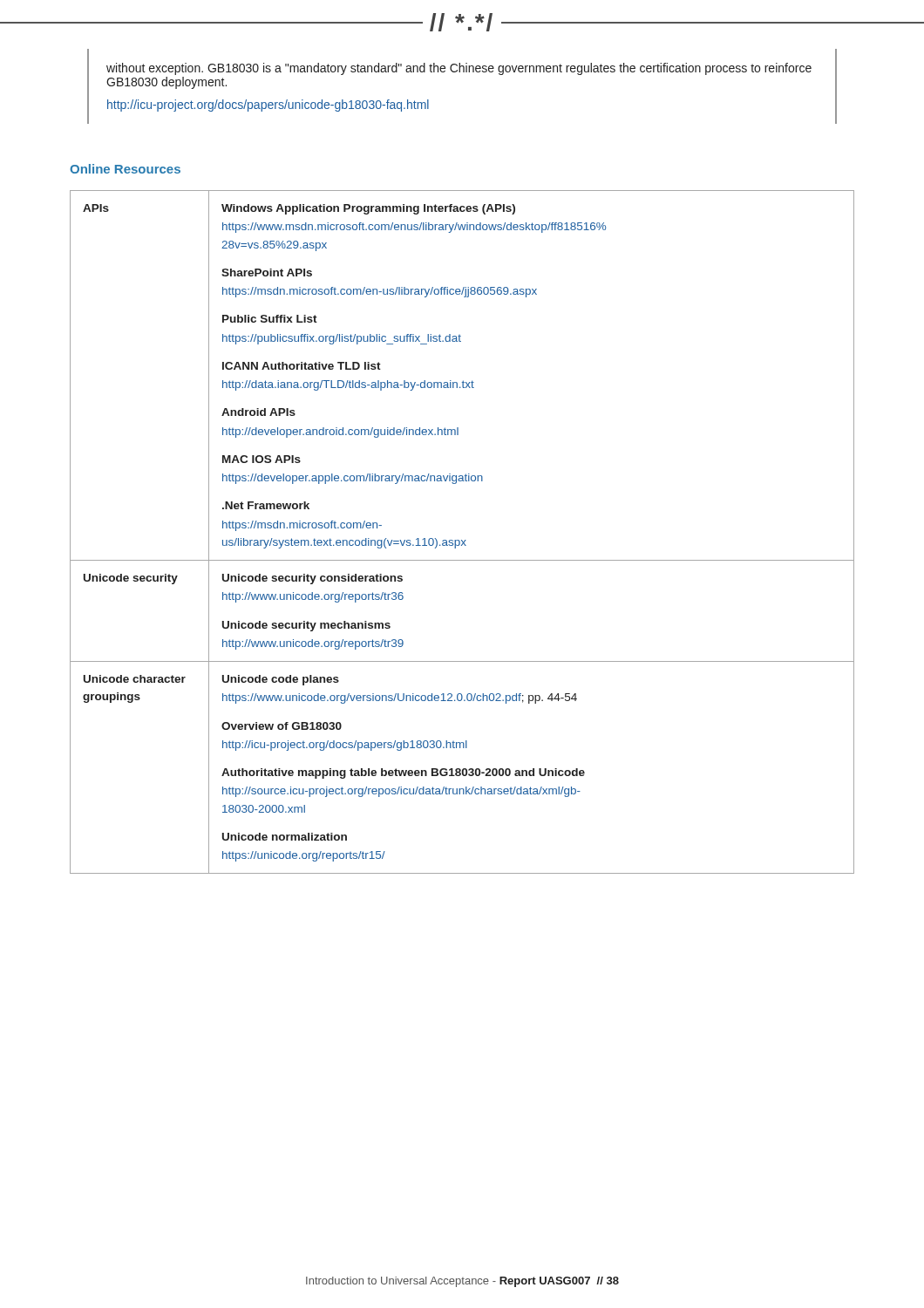Click on the text starting "Online Resources"
The image size is (924, 1308).
point(125,169)
